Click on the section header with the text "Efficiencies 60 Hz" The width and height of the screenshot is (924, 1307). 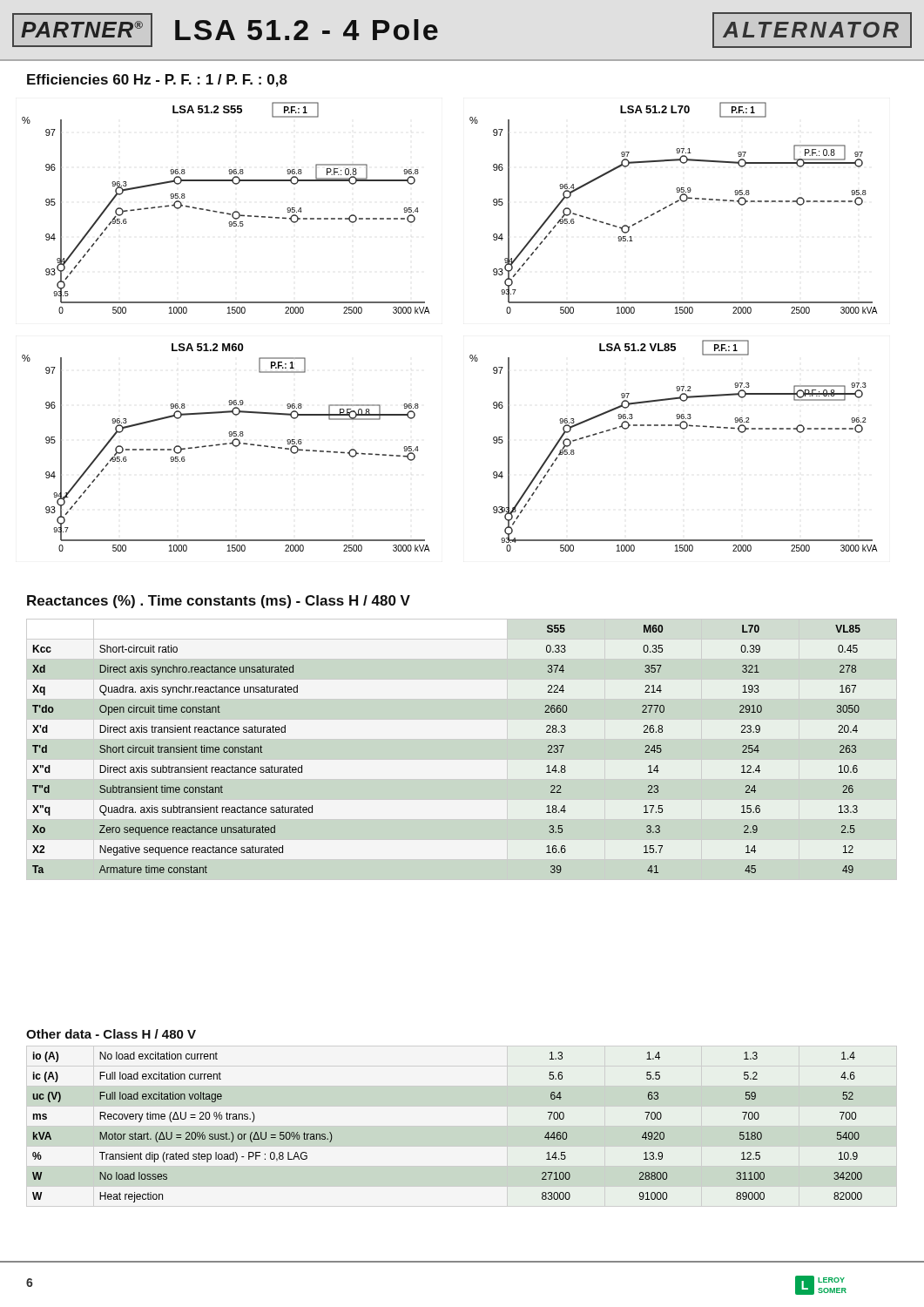(x=157, y=80)
